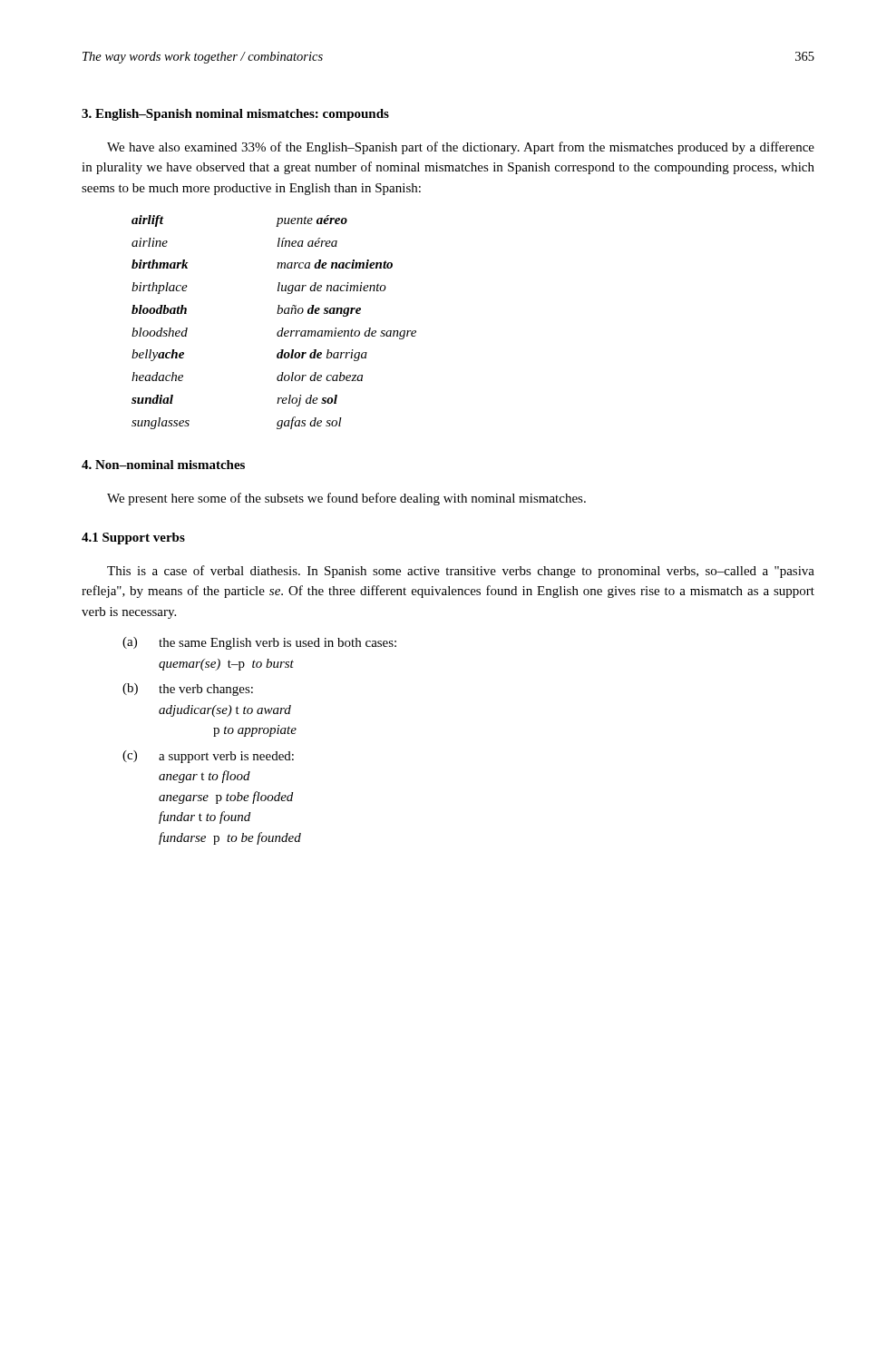Click the table
The width and height of the screenshot is (896, 1361).
[448, 321]
